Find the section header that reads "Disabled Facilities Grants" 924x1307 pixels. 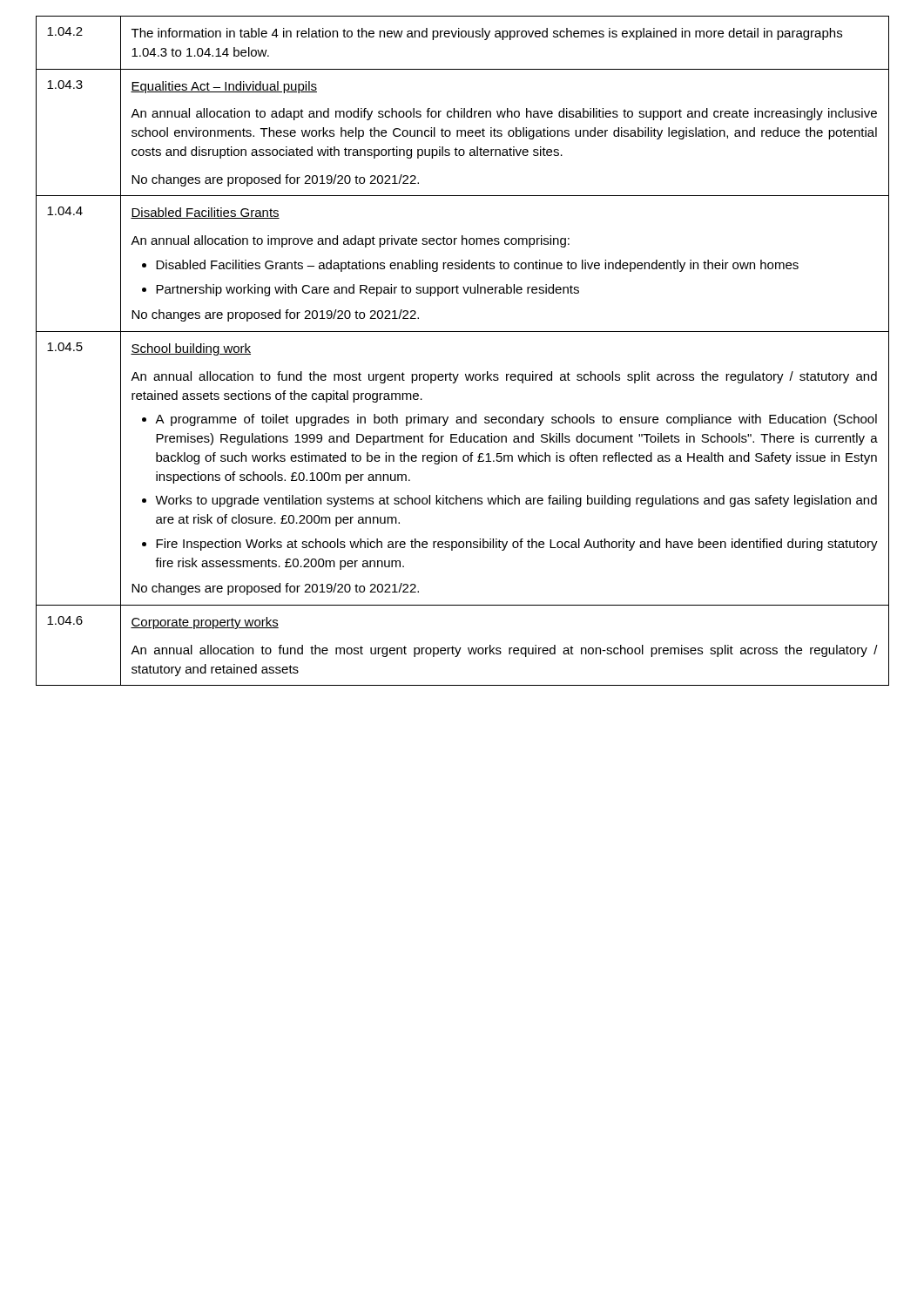205,212
